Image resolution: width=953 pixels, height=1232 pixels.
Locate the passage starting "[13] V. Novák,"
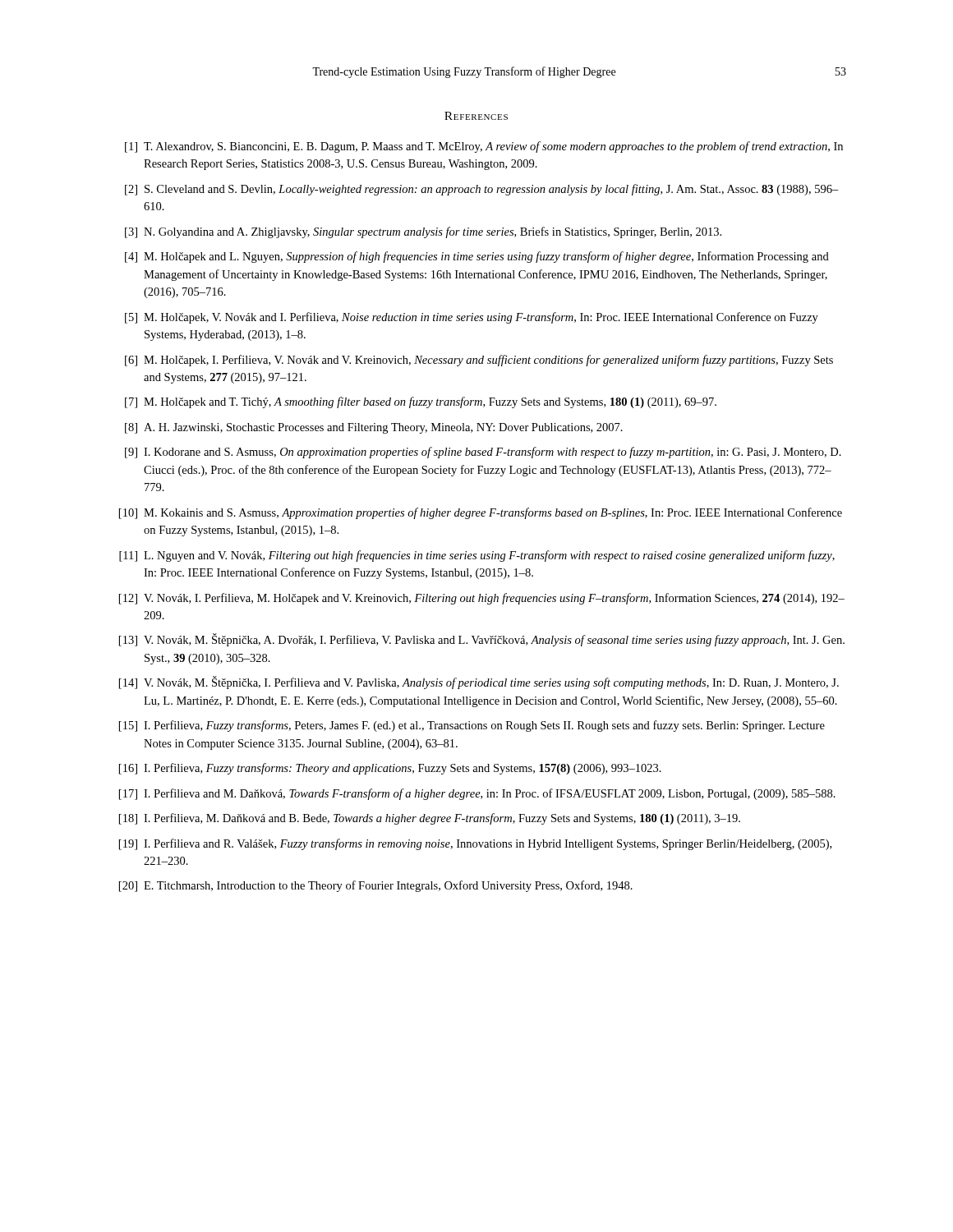[476, 650]
